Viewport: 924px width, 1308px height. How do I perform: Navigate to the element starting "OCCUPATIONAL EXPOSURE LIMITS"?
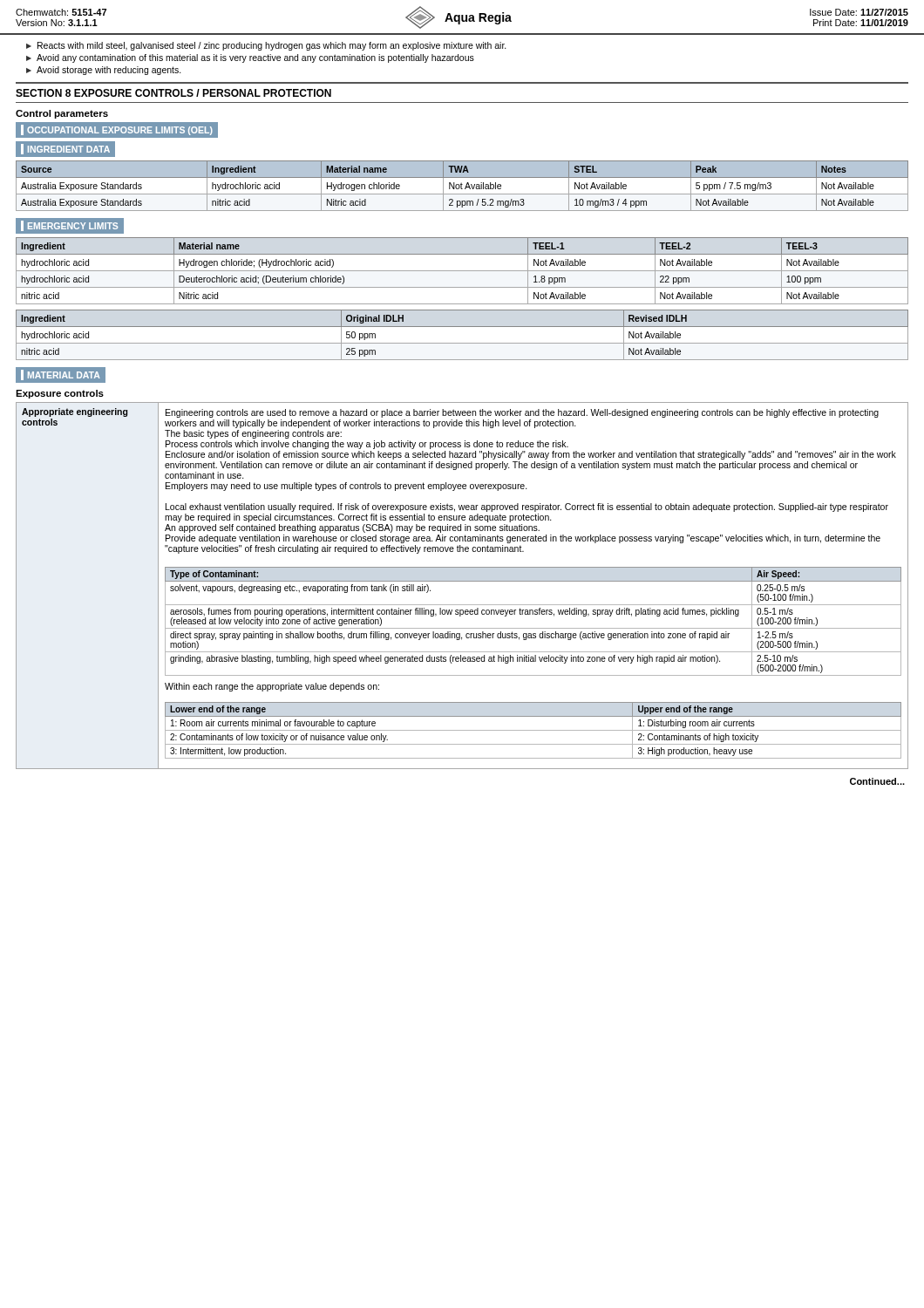click(117, 130)
